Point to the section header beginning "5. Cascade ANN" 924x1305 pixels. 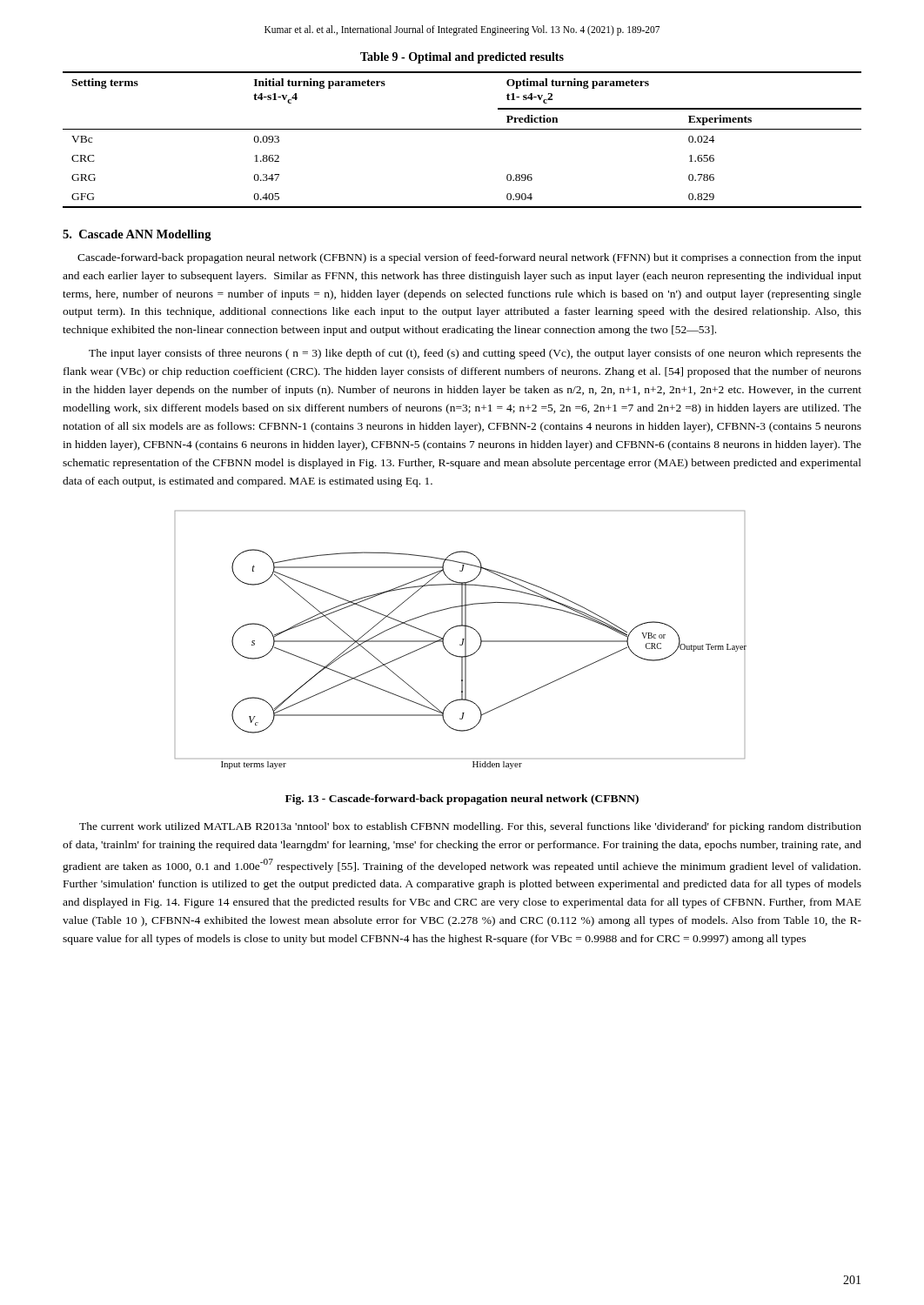pos(137,234)
